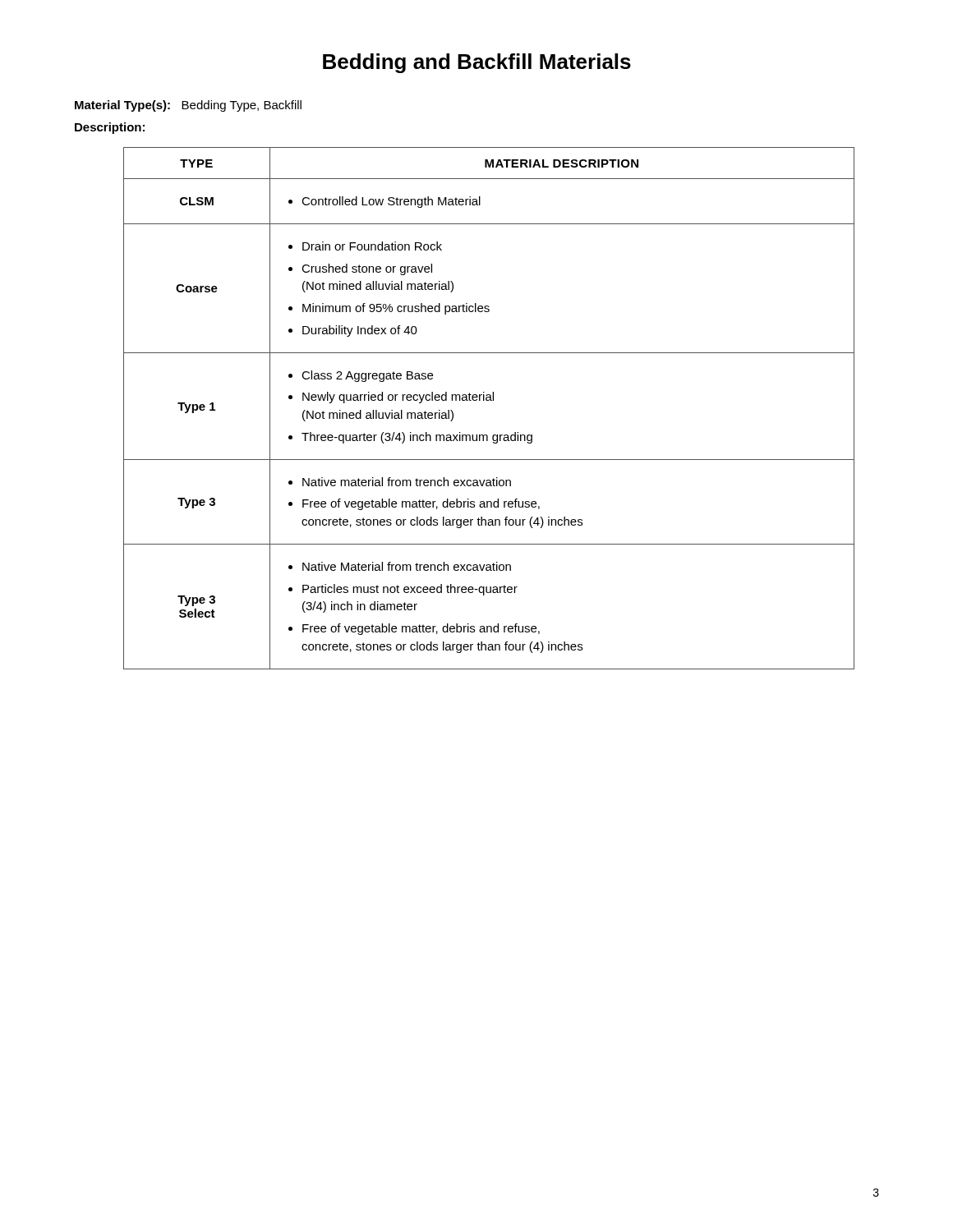Locate the section header
Screen dimensions: 1232x953
click(x=110, y=127)
